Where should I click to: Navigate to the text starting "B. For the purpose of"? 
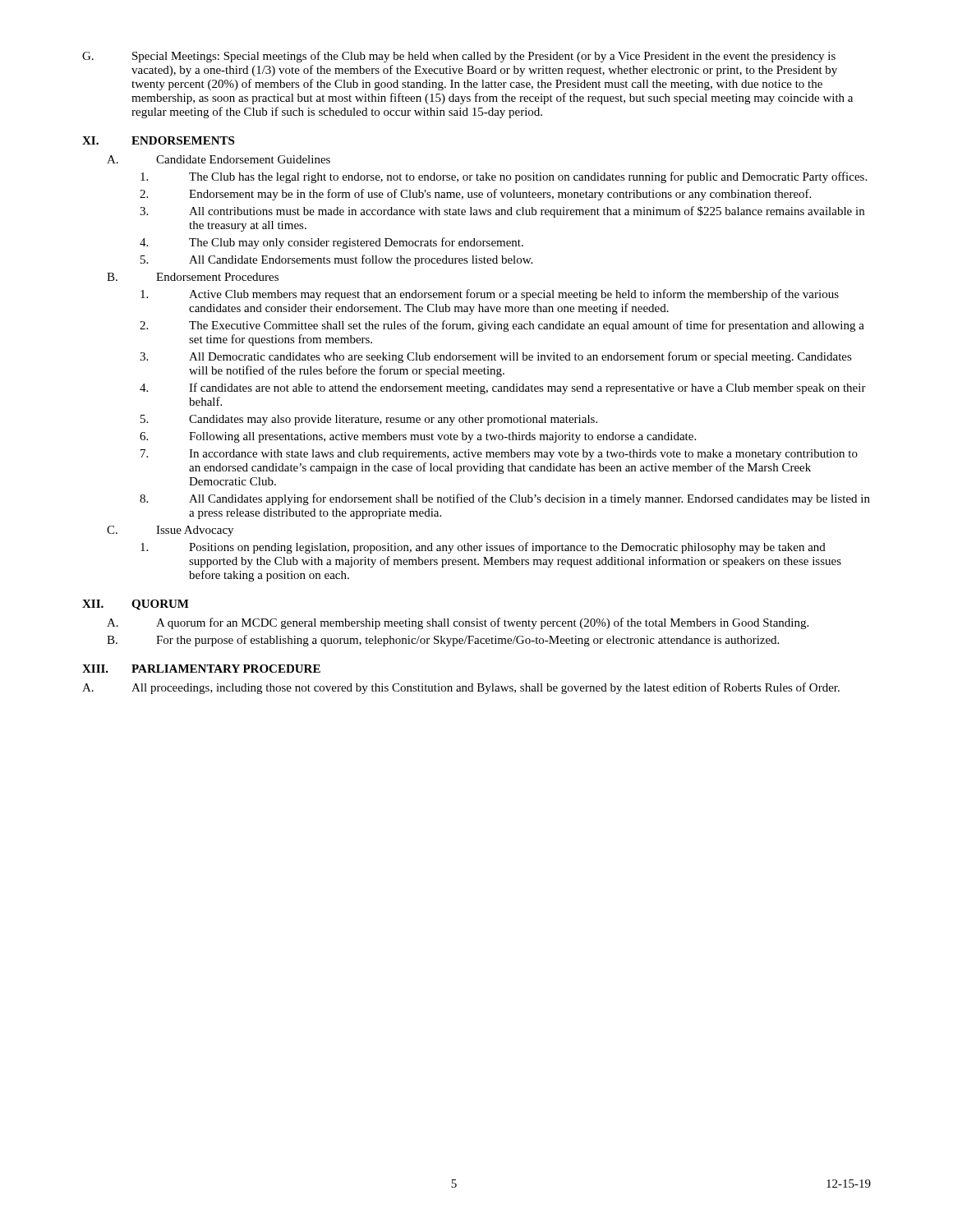coord(476,640)
